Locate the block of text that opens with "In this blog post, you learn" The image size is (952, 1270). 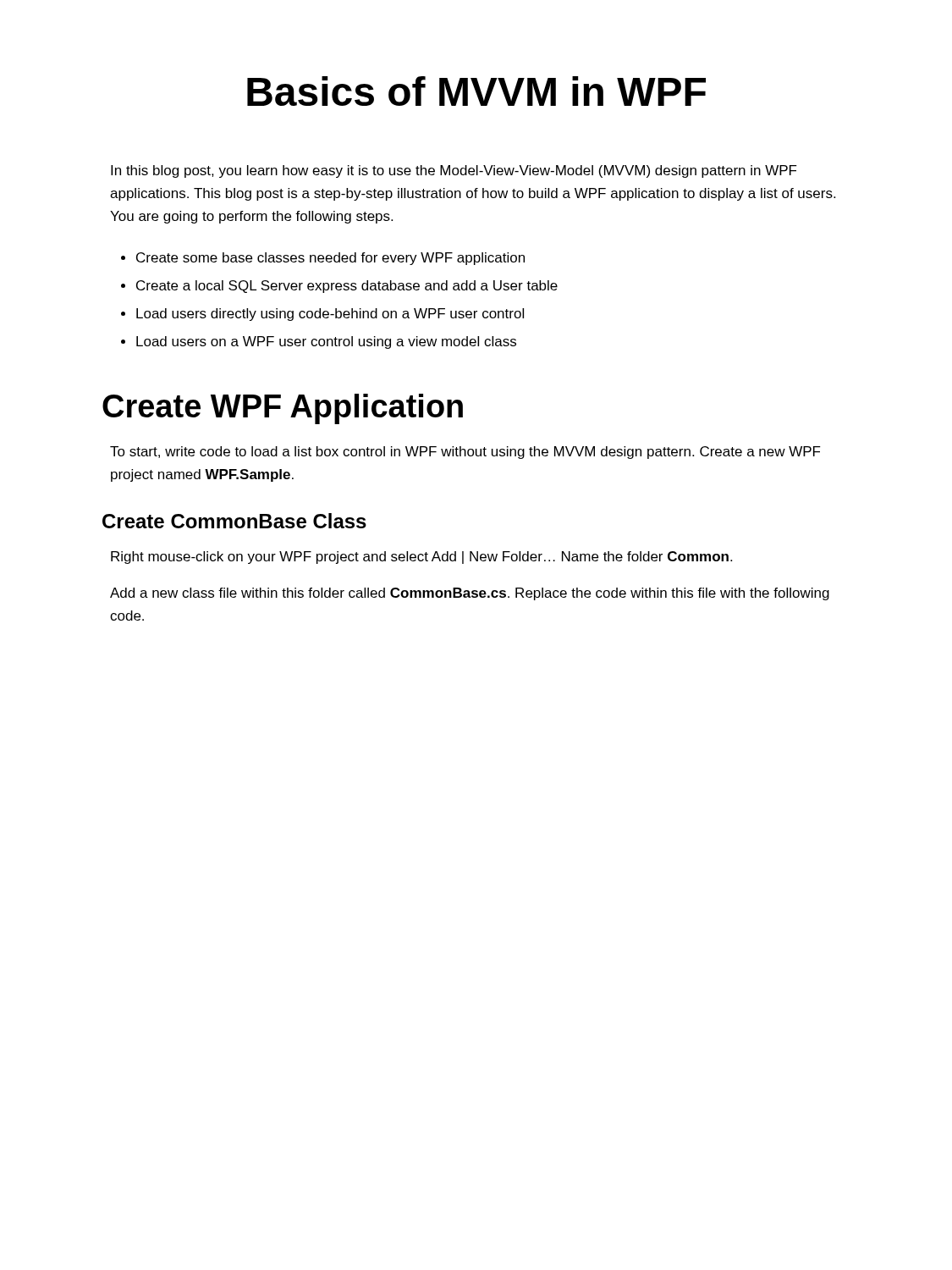click(473, 193)
